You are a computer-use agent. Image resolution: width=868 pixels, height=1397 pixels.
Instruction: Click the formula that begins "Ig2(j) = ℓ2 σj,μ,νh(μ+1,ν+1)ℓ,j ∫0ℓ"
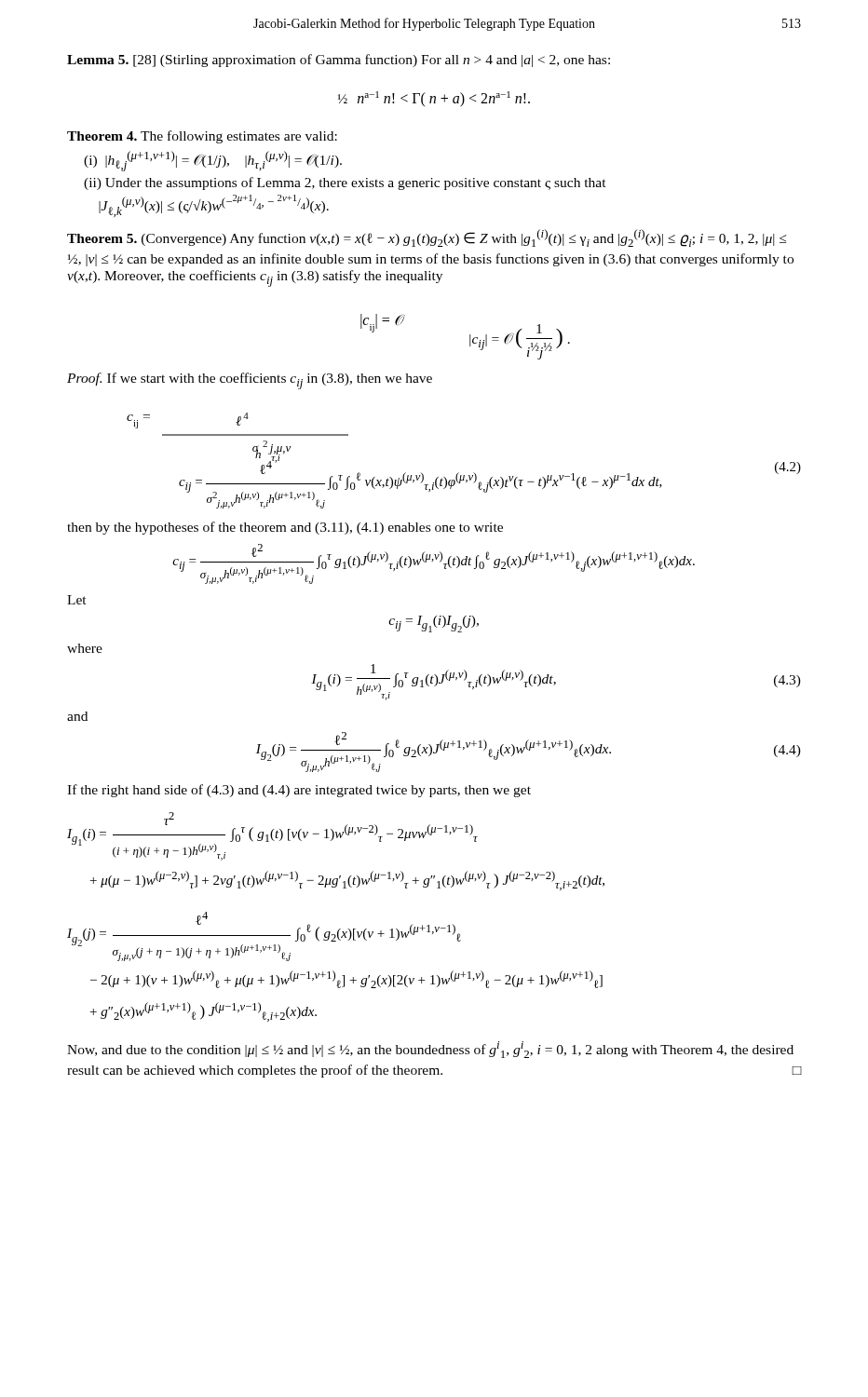pos(434,750)
